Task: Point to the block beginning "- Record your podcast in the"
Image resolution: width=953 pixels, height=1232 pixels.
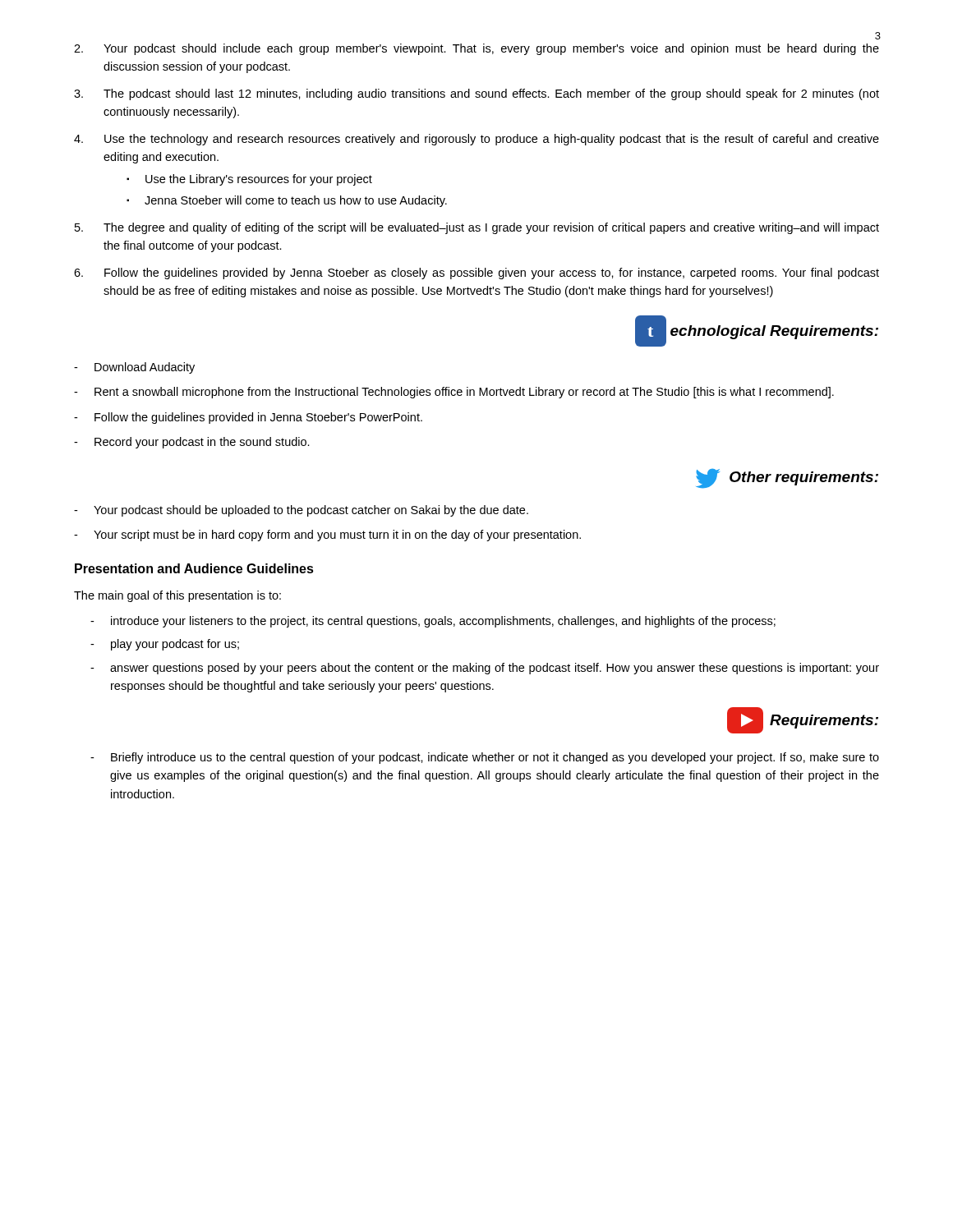Action: (192, 442)
